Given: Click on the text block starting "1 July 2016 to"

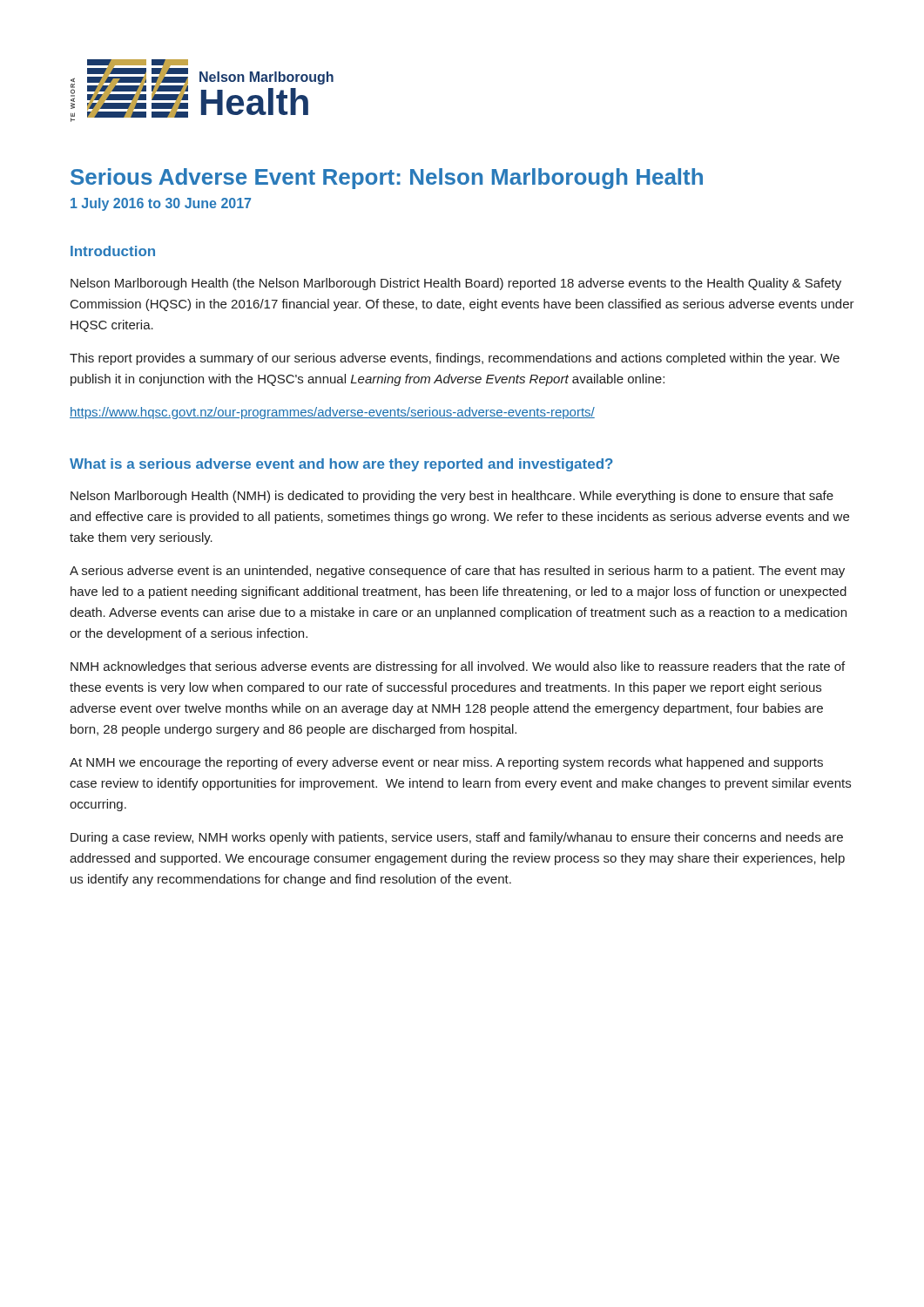Looking at the screenshot, I should pyautogui.click(x=161, y=204).
